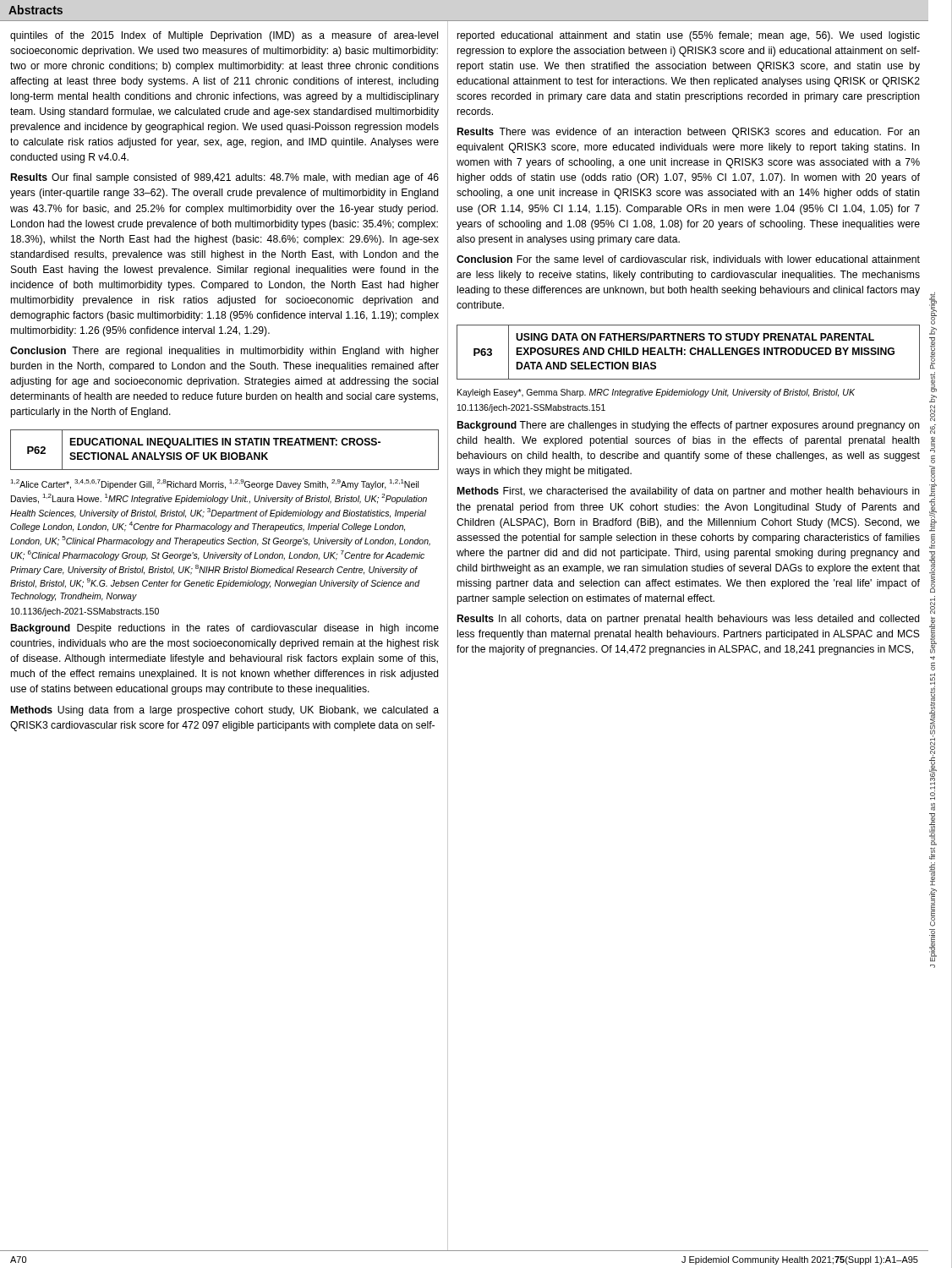The height and width of the screenshot is (1268, 952).
Task: Point to the element starting "P63 USING DATA ON FATHERS/PARTNERS TO STUDY"
Action: coord(688,352)
